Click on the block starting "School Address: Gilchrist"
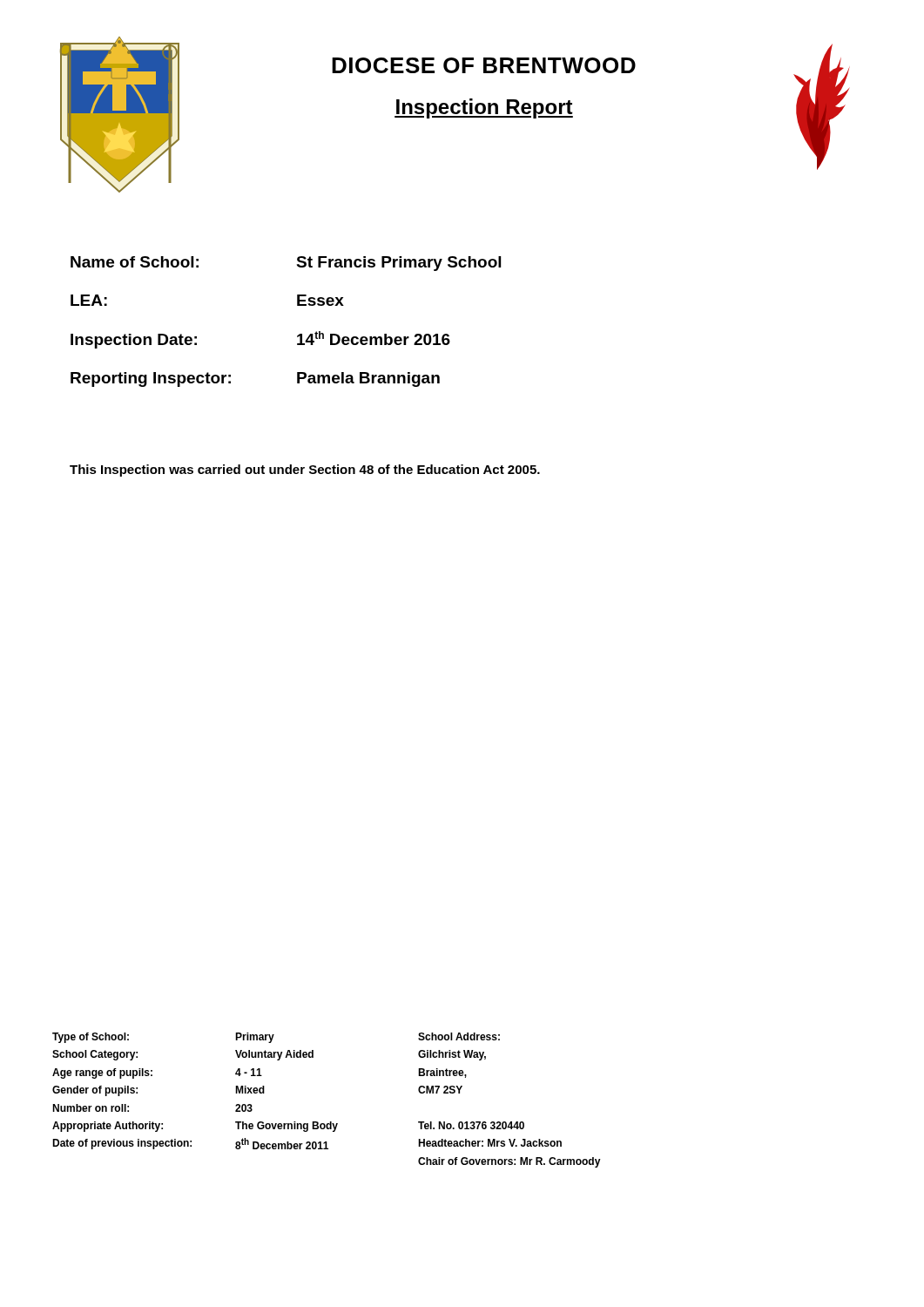The width and height of the screenshot is (924, 1307). (x=459, y=1036)
